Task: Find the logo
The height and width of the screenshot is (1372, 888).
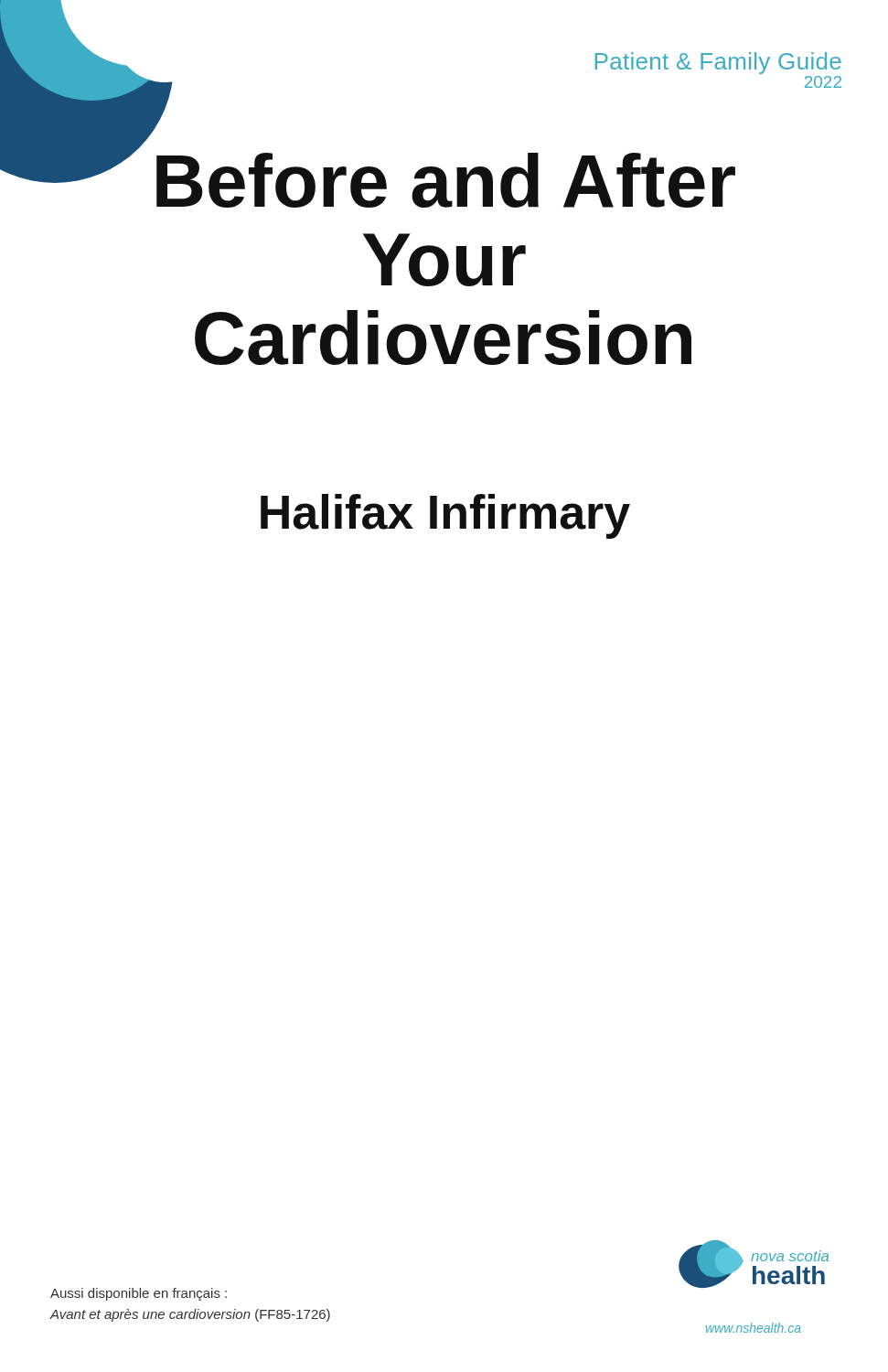Action: point(753,1282)
